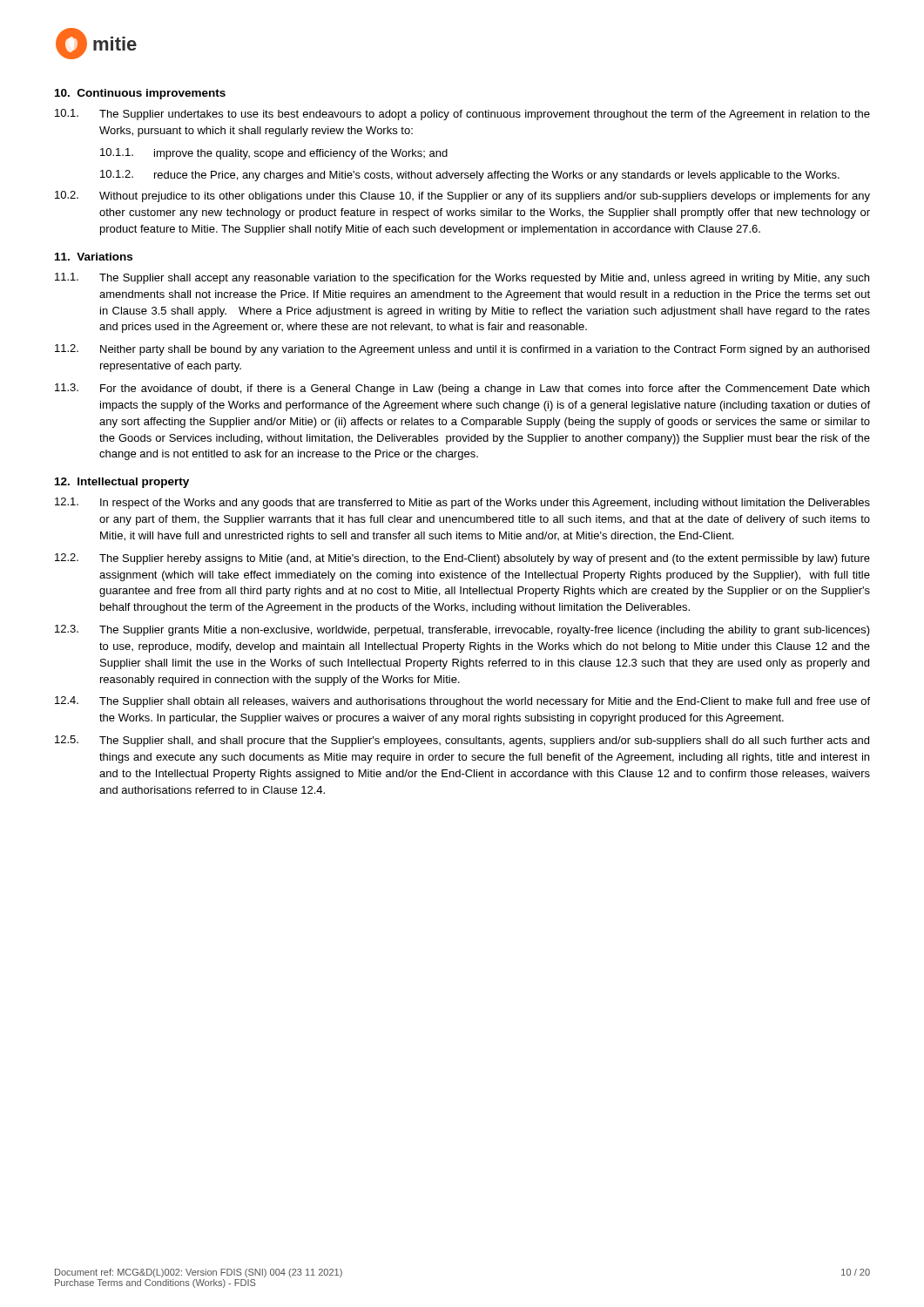924x1307 pixels.
Task: Select the list item that says "10.1.2. reduce the Price, any charges and Mitie's"
Action: 485,175
